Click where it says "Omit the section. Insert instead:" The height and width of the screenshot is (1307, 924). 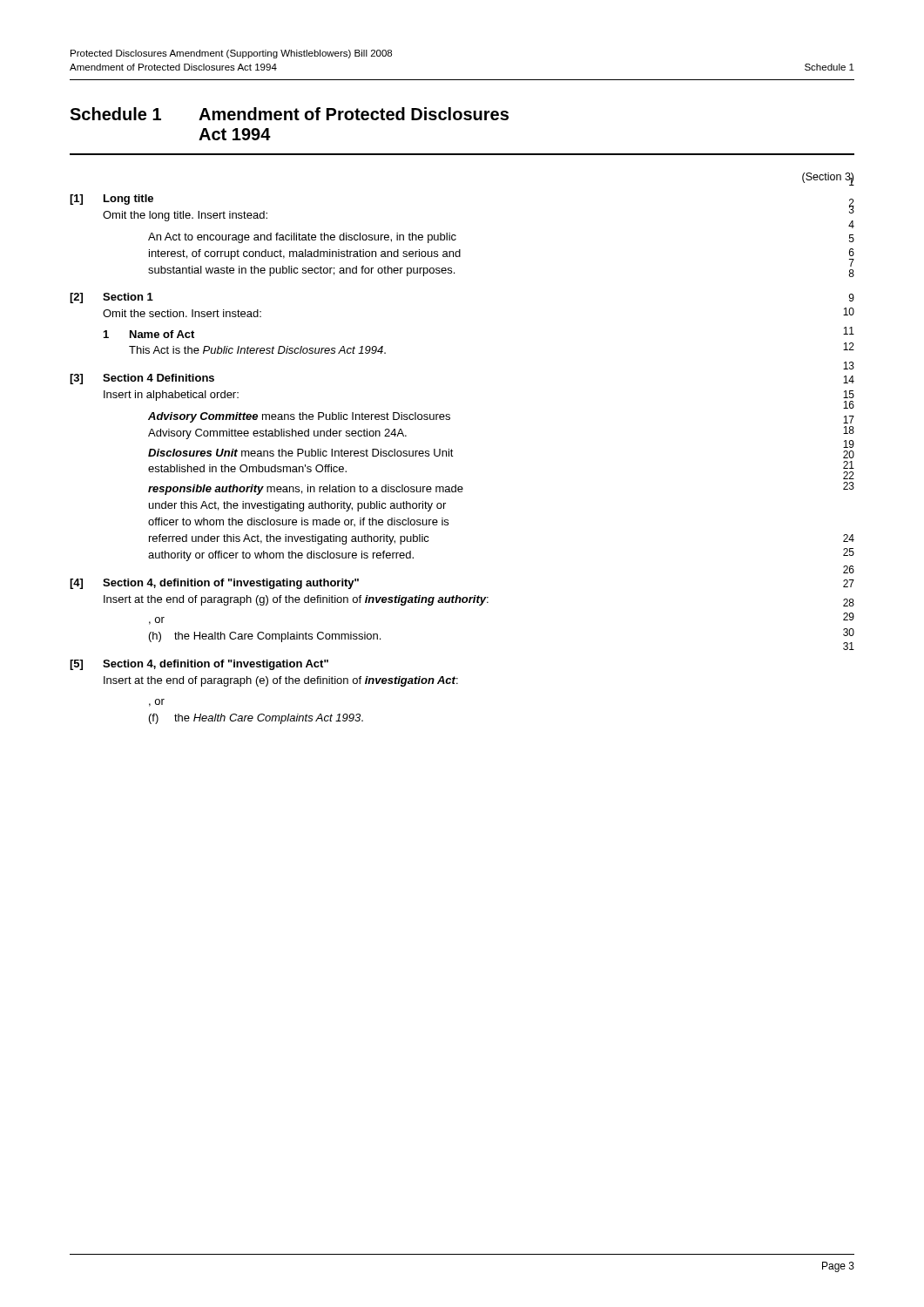pyautogui.click(x=181, y=312)
